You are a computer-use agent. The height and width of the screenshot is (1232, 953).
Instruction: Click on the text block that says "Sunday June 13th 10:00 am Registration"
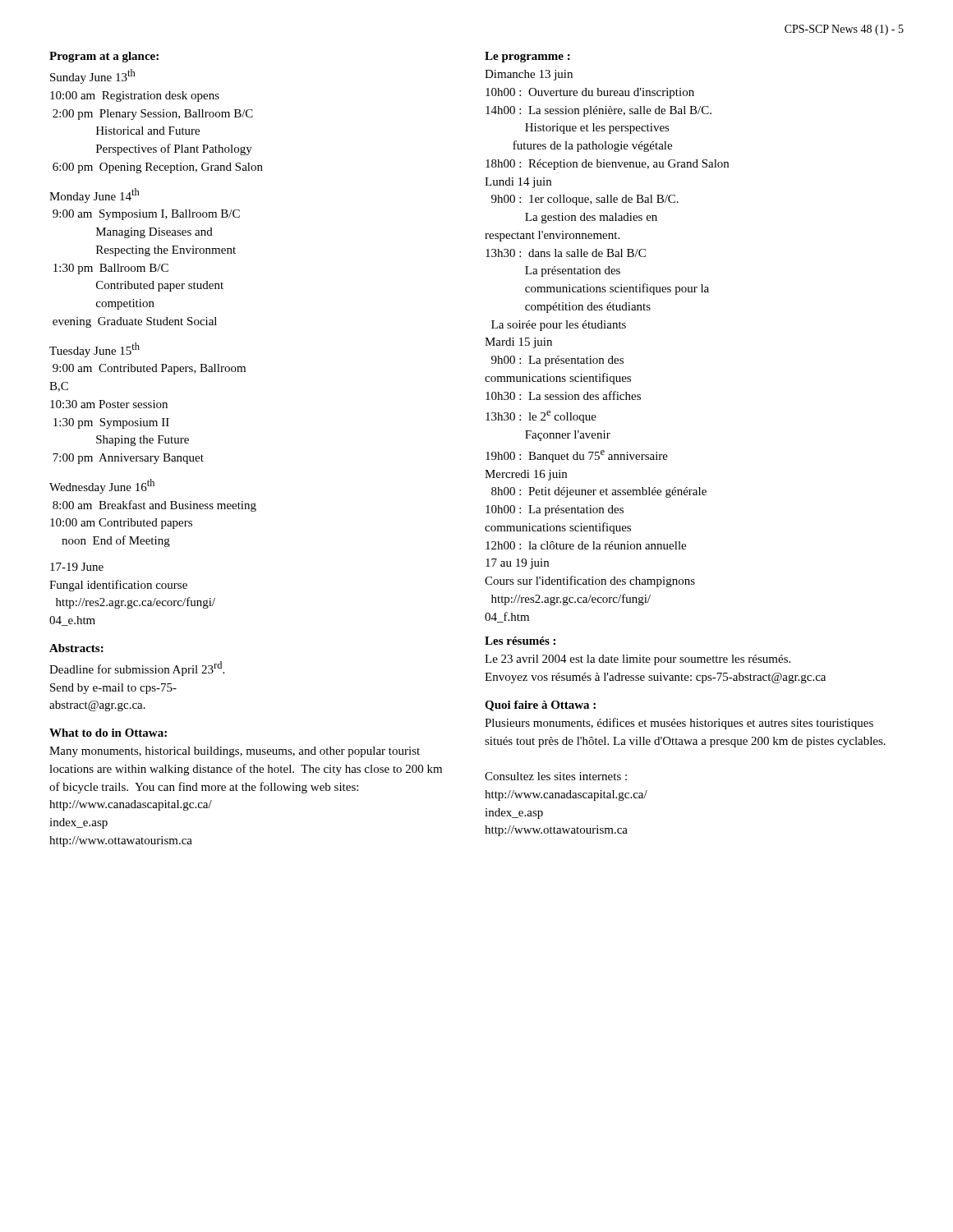pos(156,120)
